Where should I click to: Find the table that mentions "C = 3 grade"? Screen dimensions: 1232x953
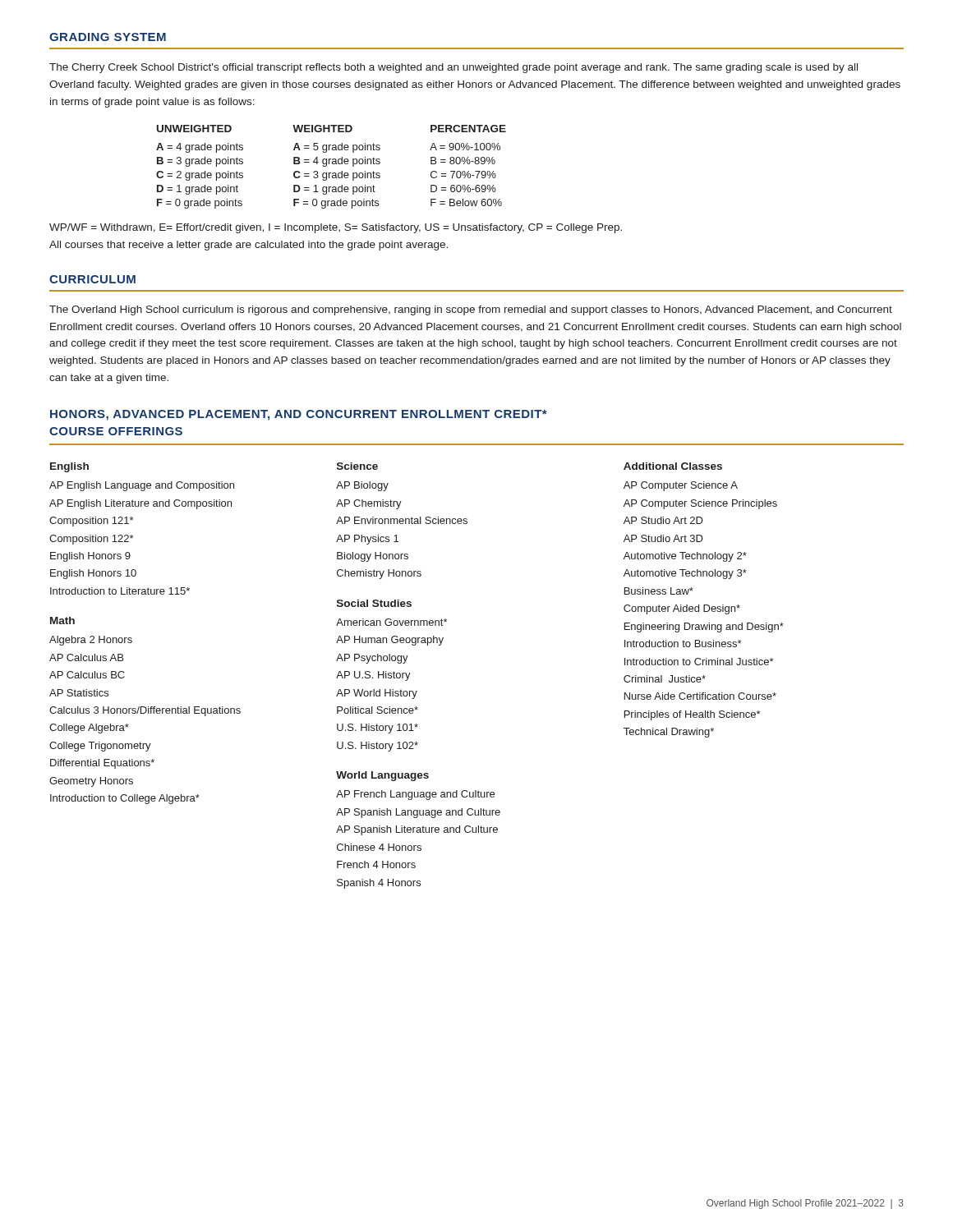pyautogui.click(x=530, y=166)
